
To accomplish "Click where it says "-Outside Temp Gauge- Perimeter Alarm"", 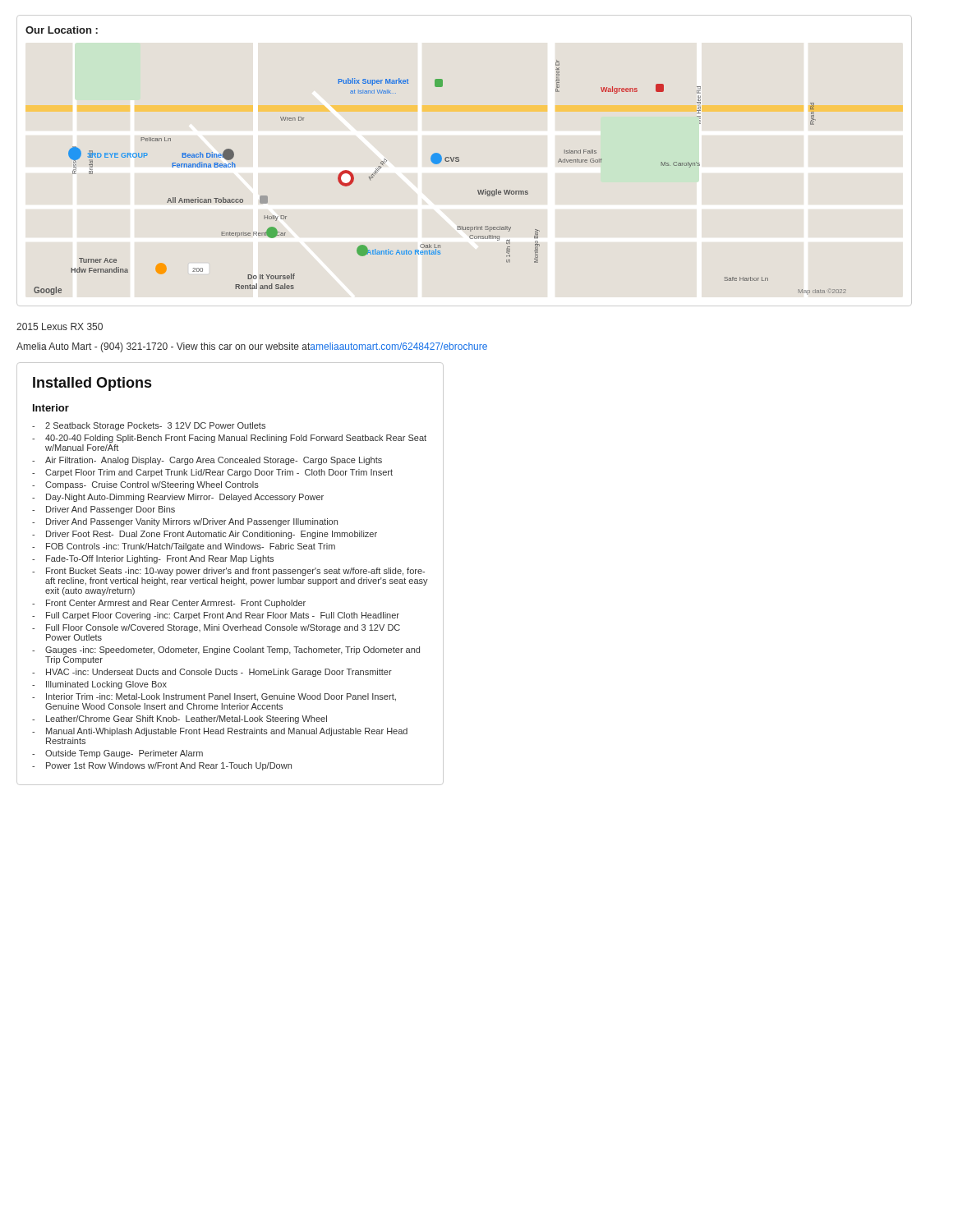I will [x=230, y=753].
